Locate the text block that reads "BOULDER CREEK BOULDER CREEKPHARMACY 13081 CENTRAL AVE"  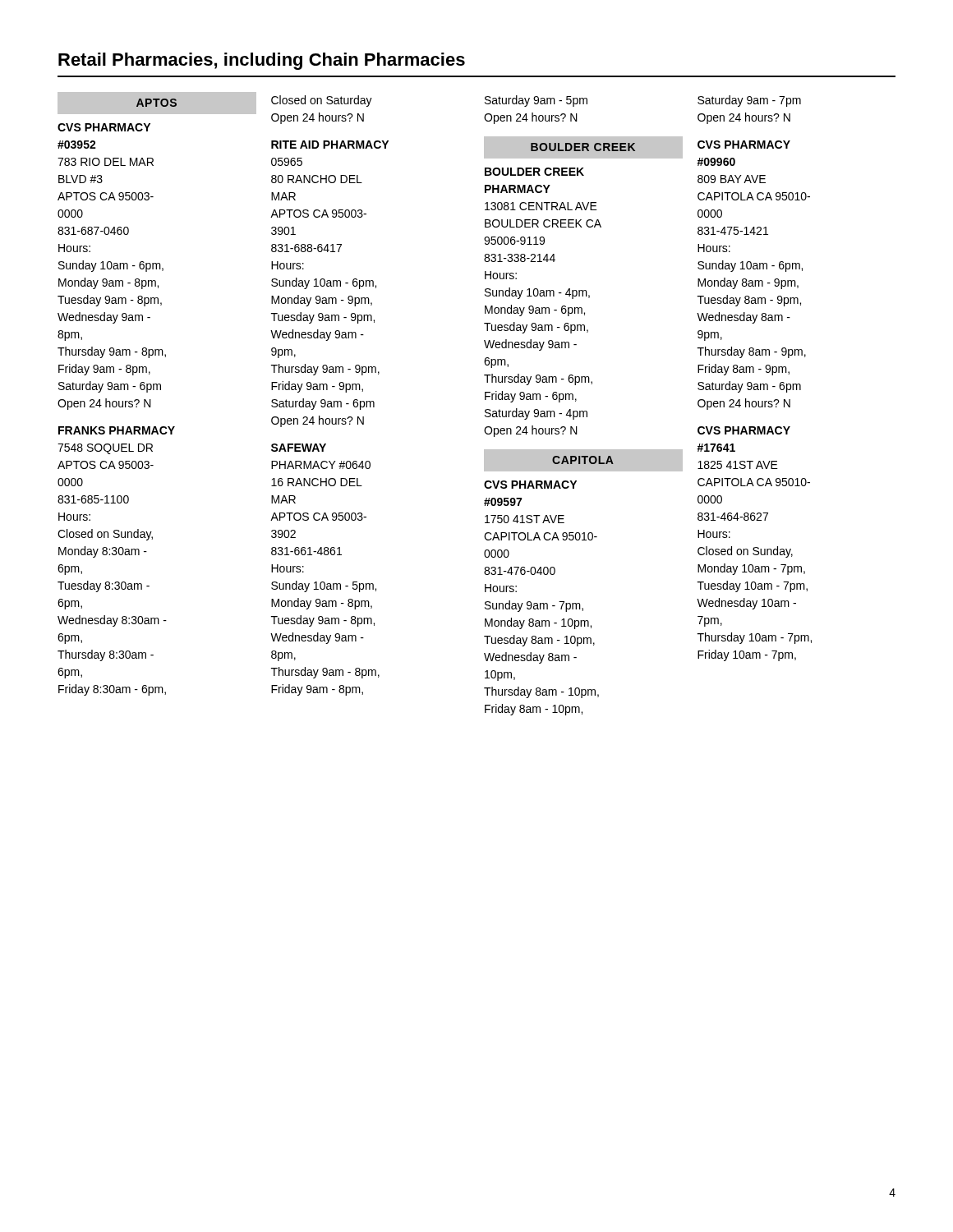pos(583,287)
